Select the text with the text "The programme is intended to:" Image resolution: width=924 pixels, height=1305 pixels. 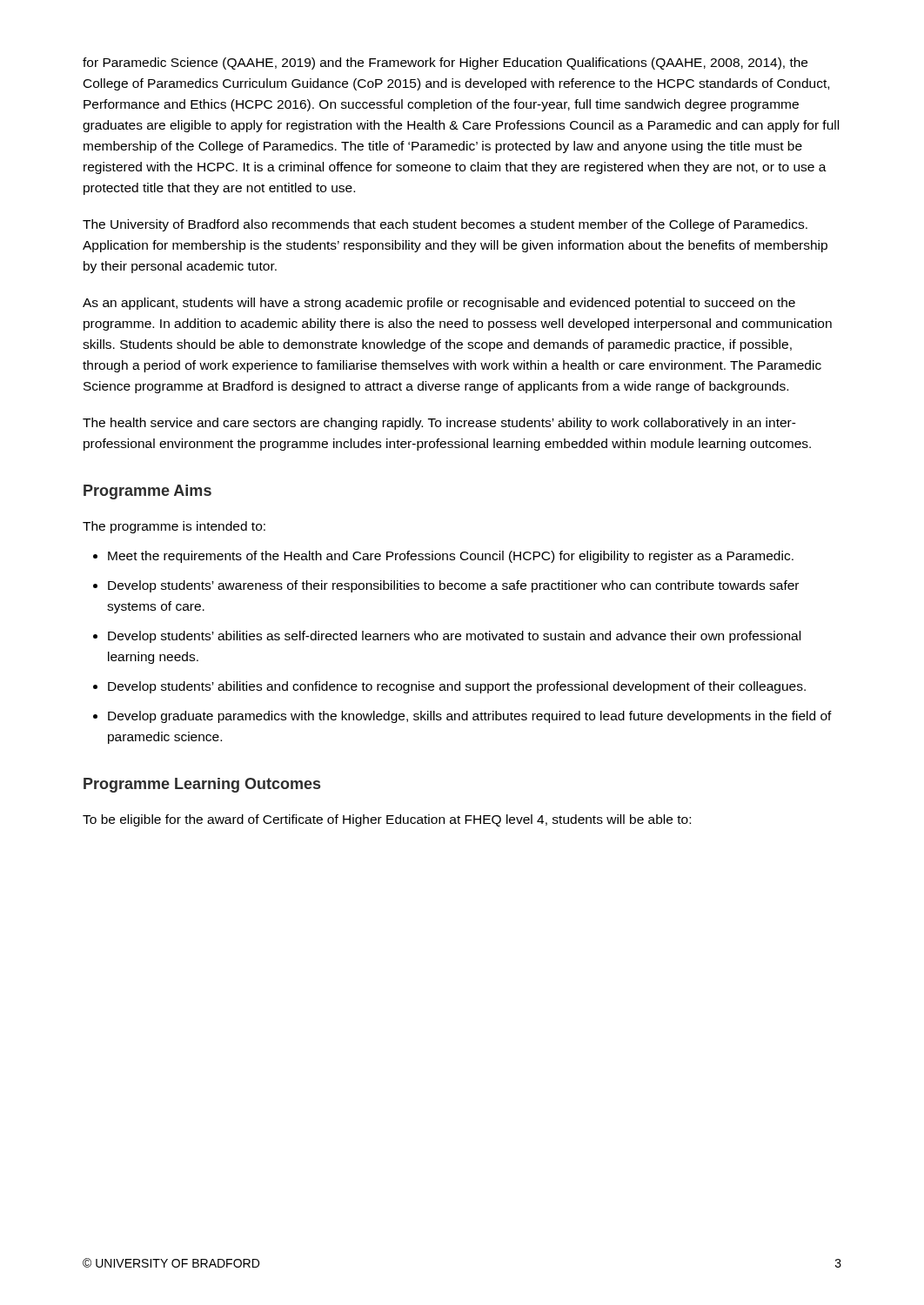point(174,526)
